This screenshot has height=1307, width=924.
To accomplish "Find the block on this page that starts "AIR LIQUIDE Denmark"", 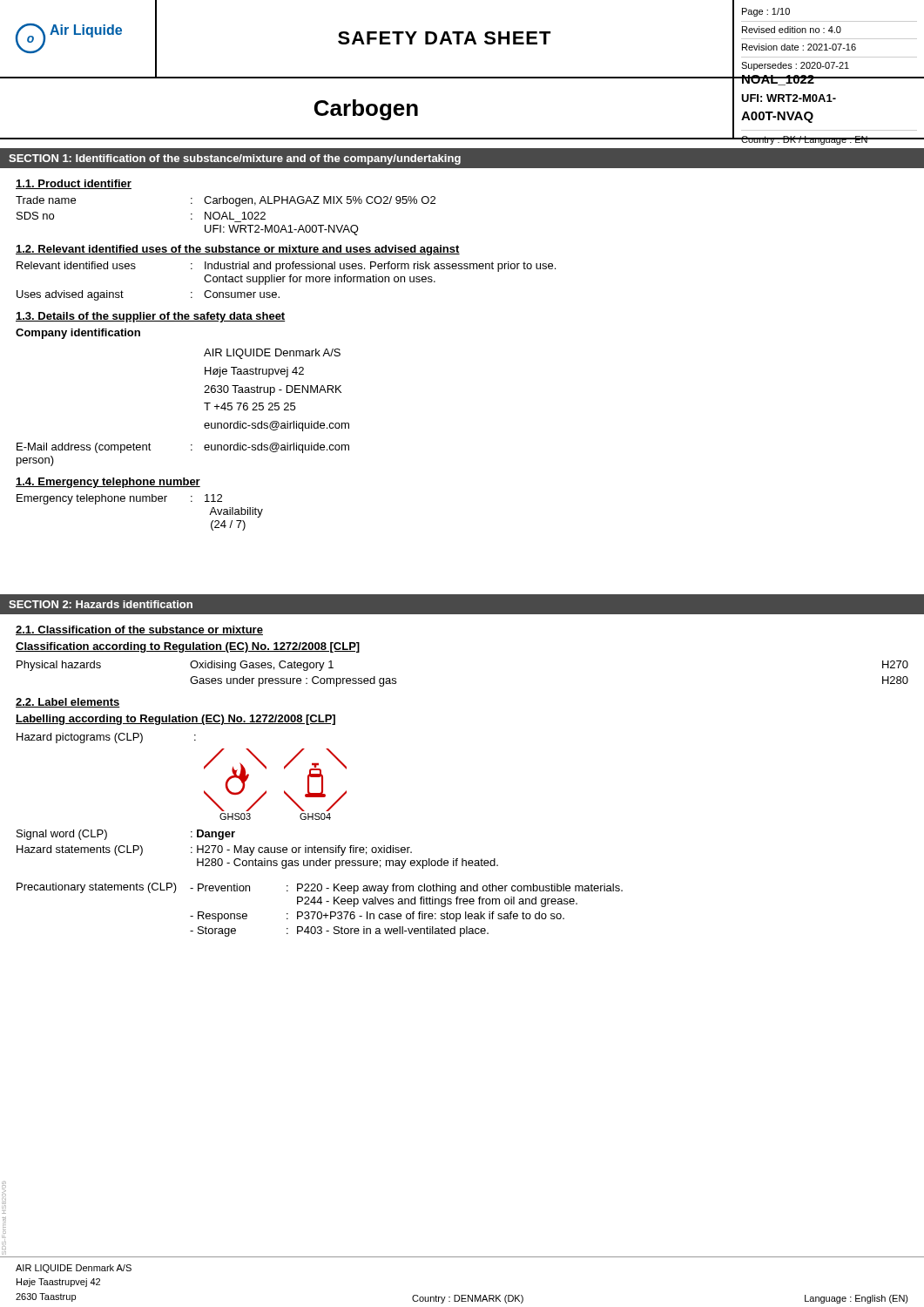I will 272,354.
